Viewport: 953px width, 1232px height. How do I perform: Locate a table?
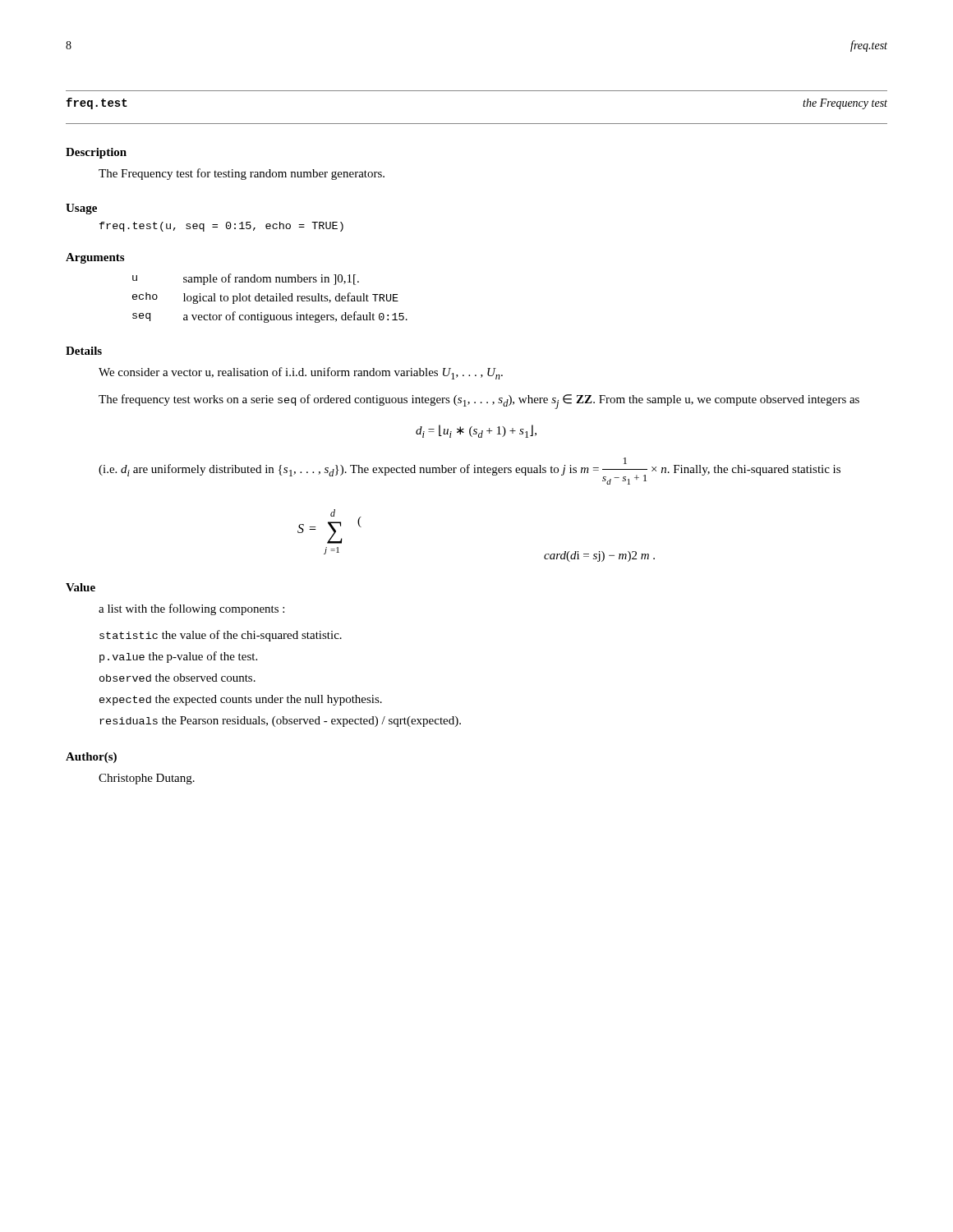pos(493,297)
